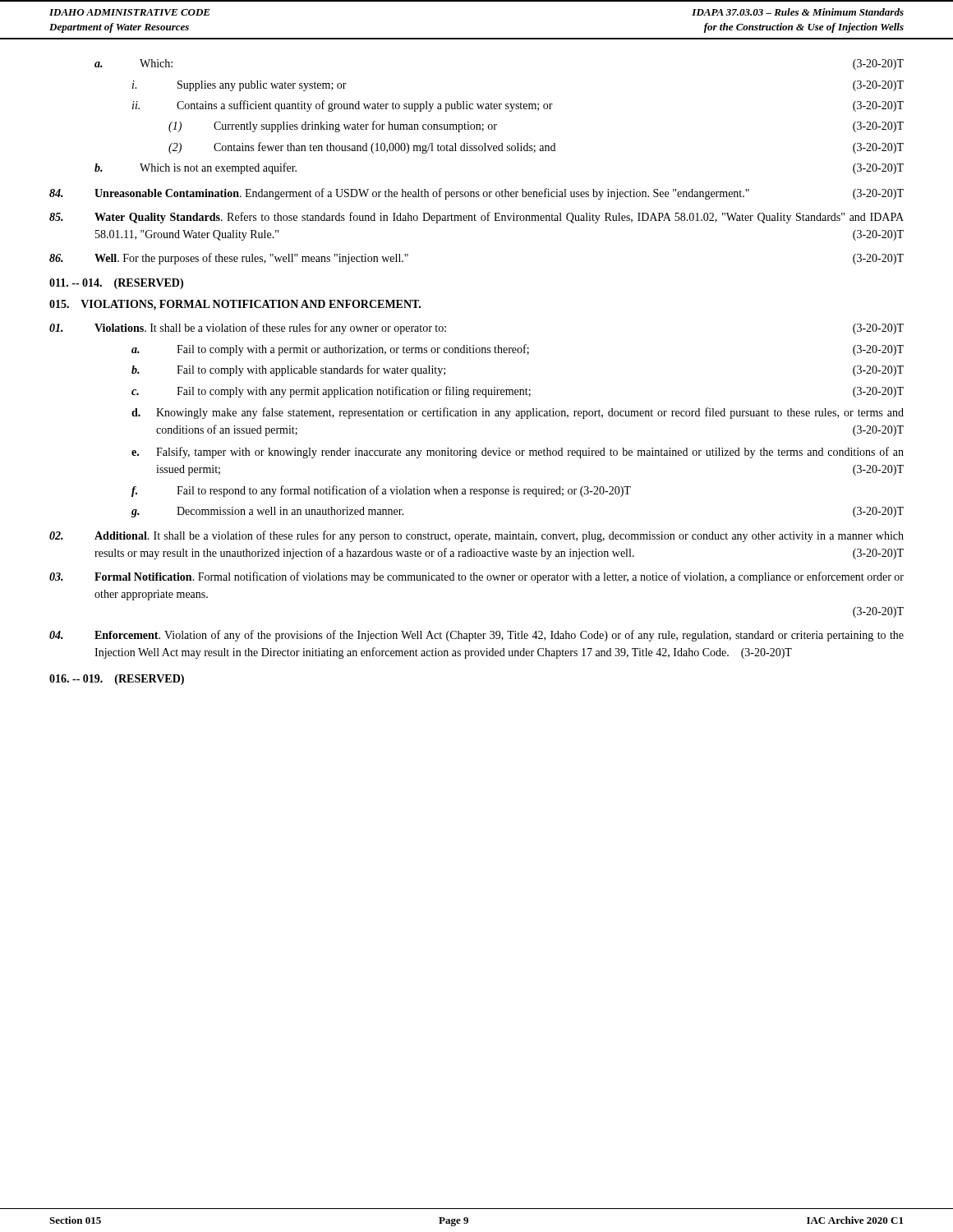Locate the block of text that opens with "Unreasonable Contamination. Endangerment of a USDW or the"
This screenshot has height=1232, width=953.
[476, 194]
